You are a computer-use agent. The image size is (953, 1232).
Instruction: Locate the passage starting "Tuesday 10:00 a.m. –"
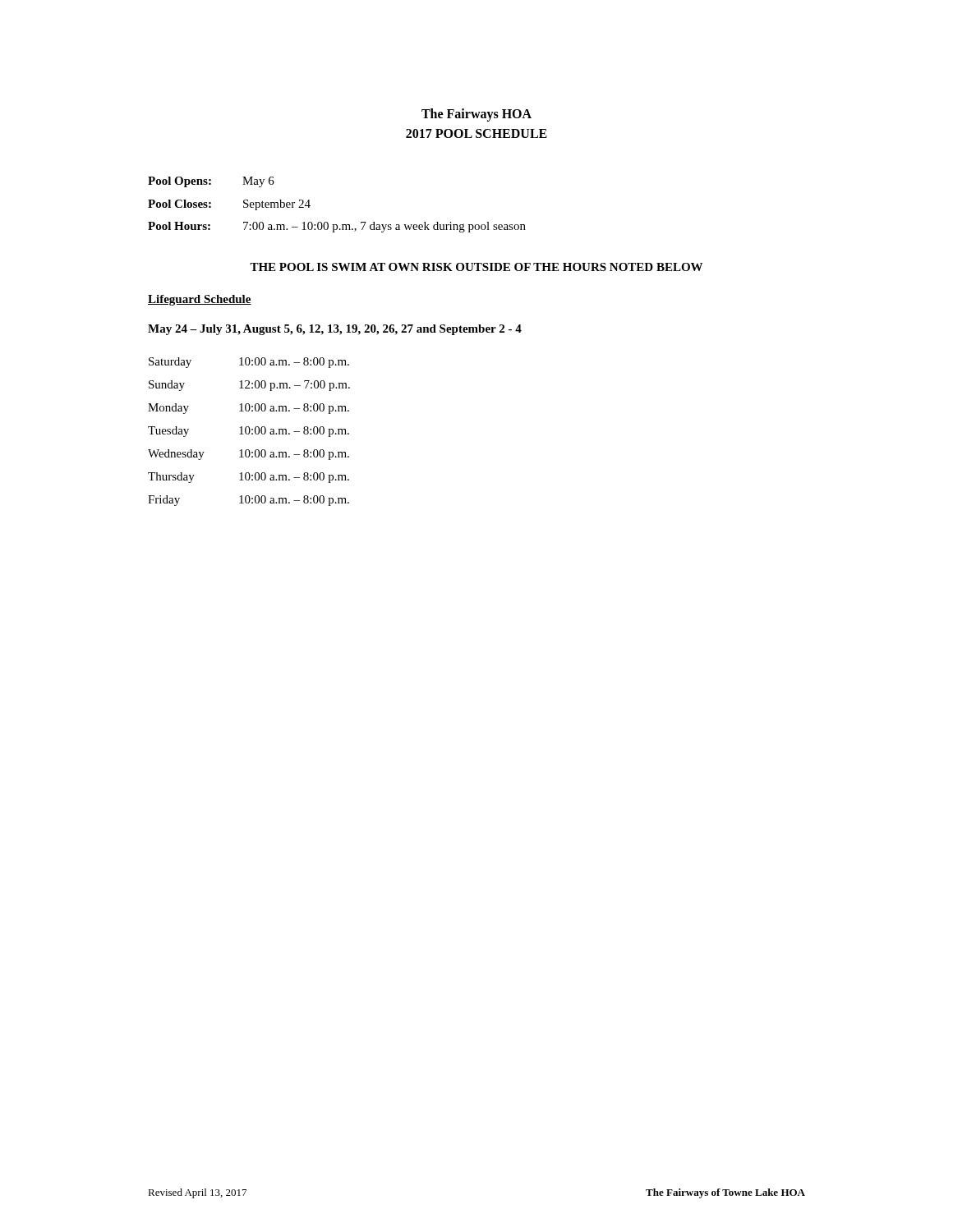click(x=249, y=431)
